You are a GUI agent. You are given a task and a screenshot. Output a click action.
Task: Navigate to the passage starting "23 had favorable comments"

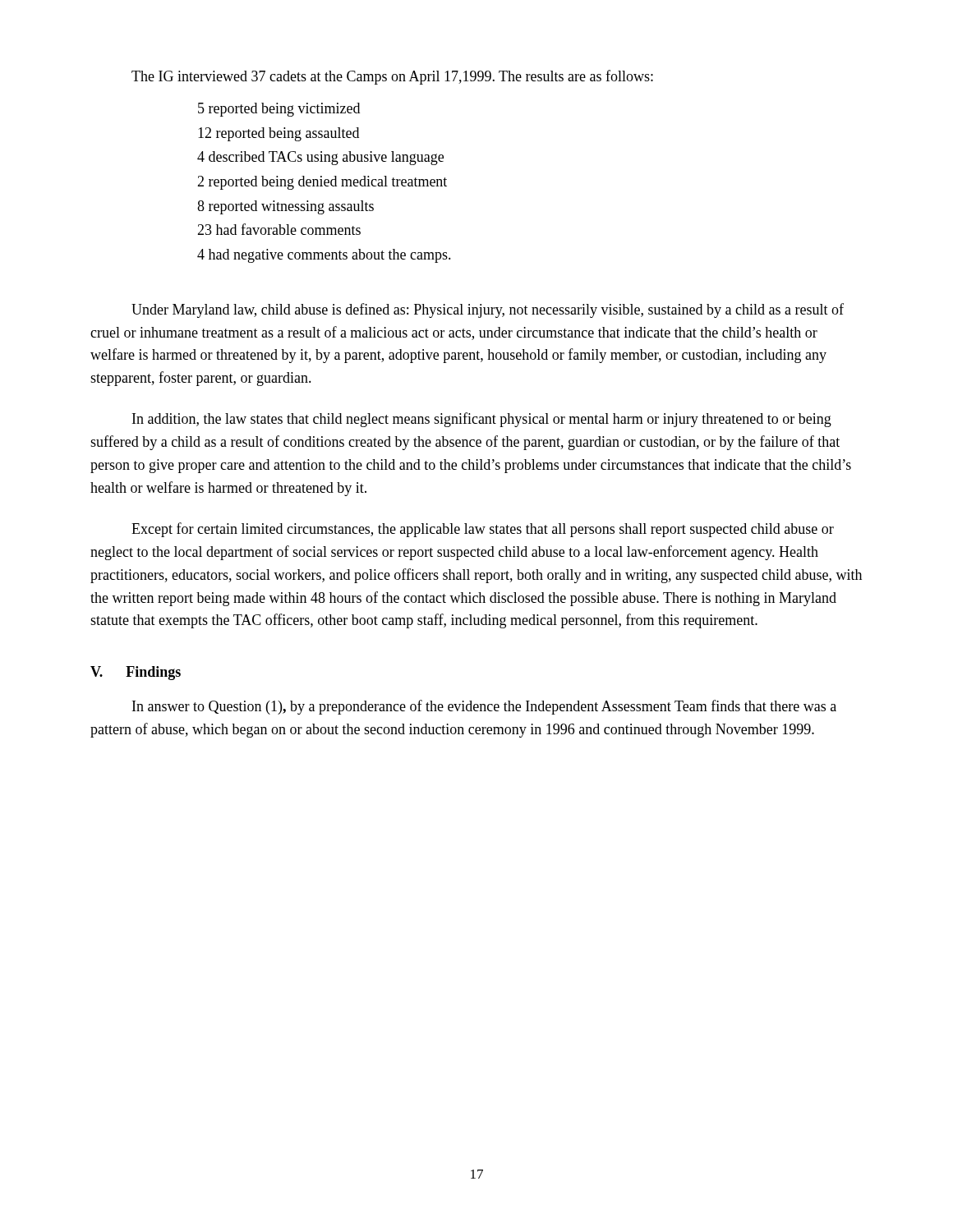click(279, 230)
